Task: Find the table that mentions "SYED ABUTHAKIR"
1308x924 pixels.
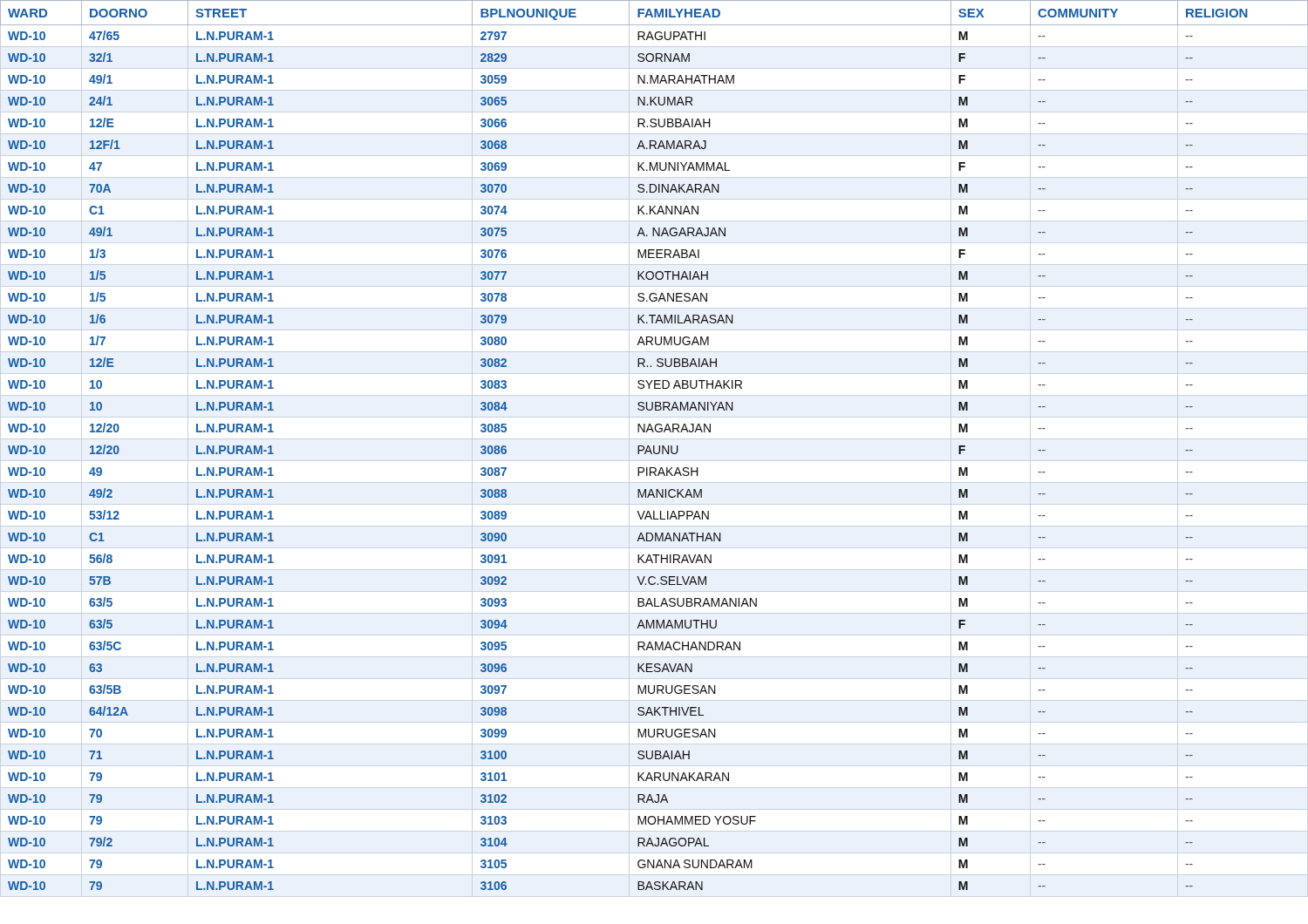Action: (x=654, y=449)
